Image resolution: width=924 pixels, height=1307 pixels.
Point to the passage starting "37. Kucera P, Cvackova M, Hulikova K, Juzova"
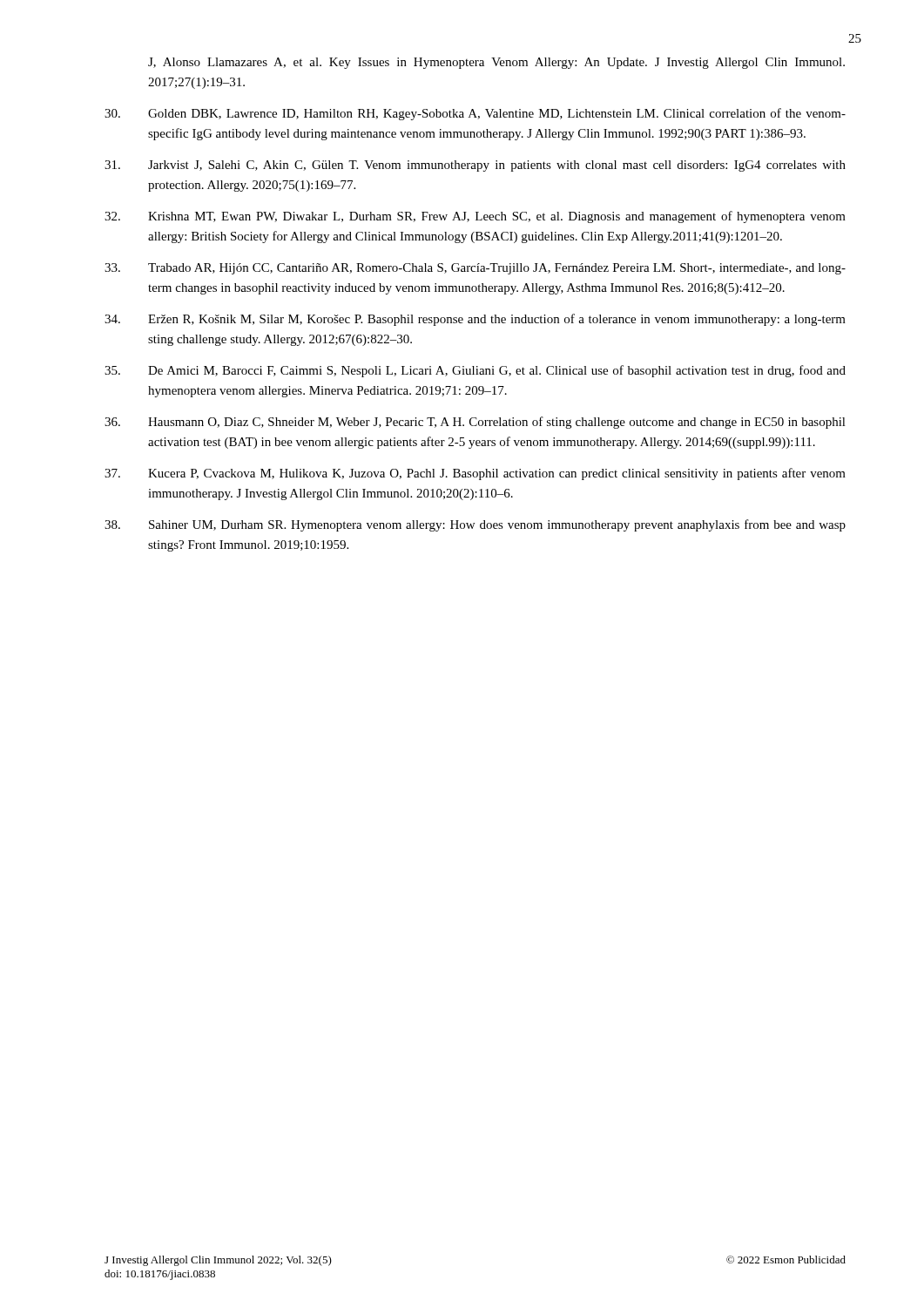click(x=475, y=483)
